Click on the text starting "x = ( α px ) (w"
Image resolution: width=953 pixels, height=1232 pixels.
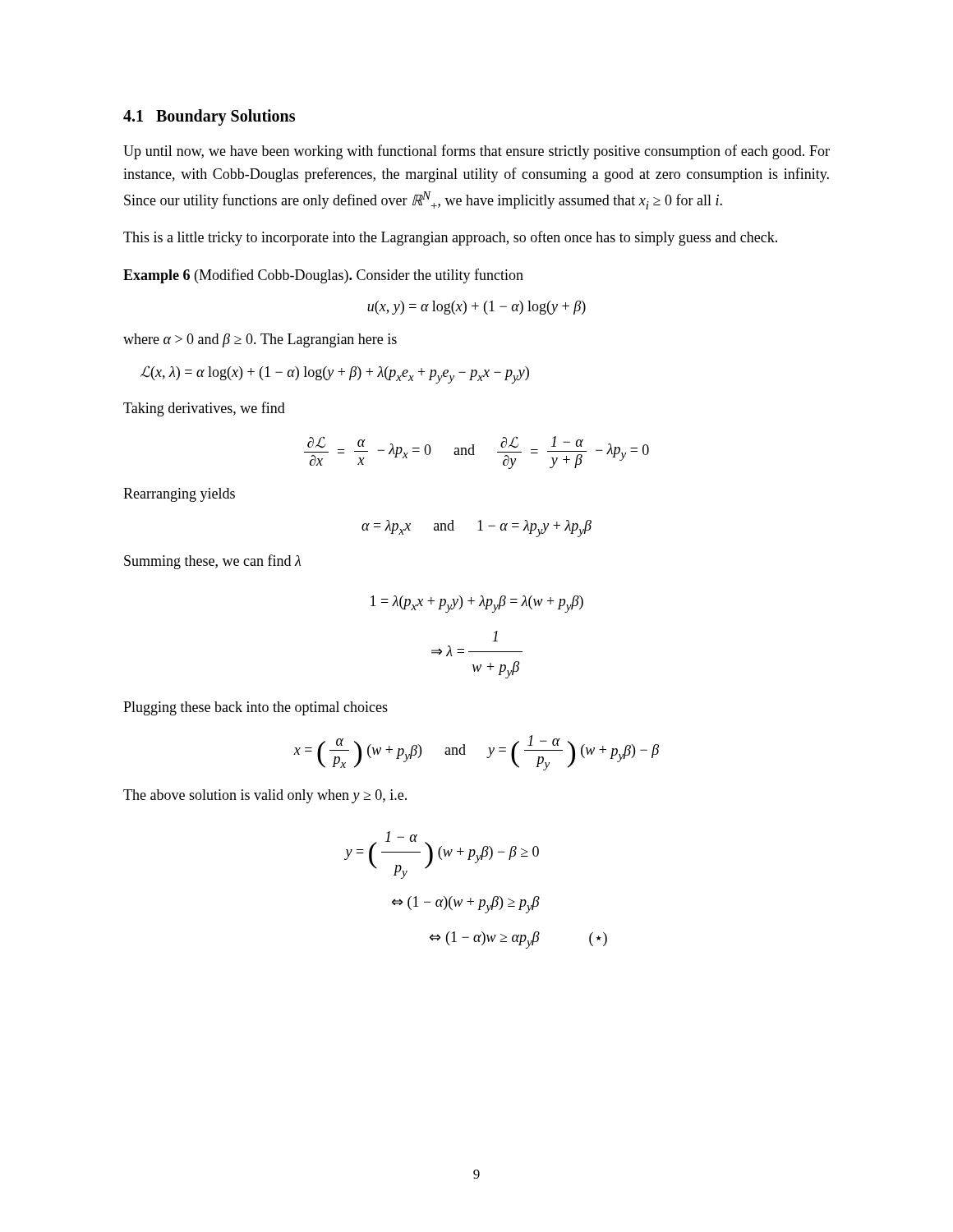point(476,752)
